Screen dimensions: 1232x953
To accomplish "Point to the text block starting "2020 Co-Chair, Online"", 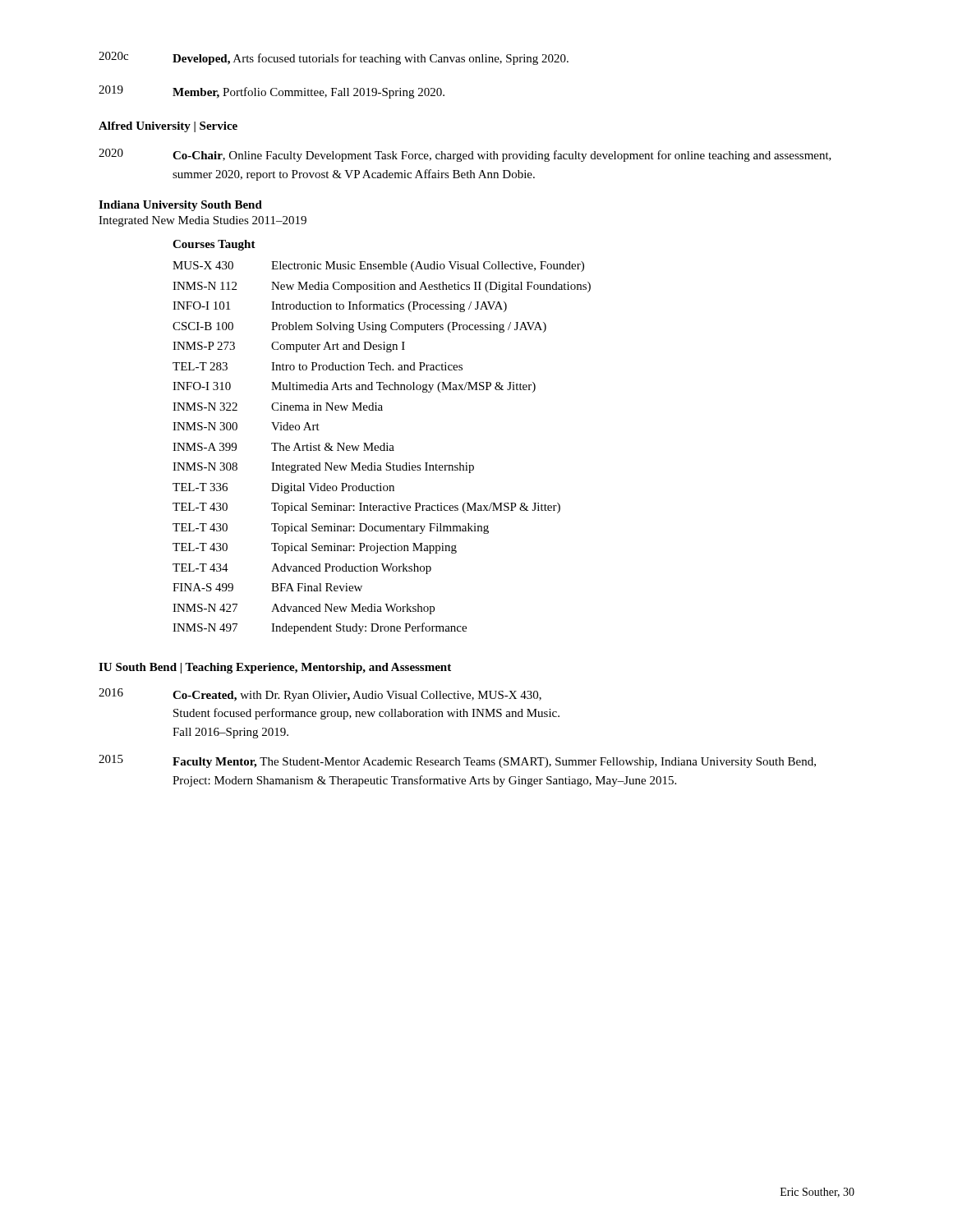I will click(x=476, y=165).
